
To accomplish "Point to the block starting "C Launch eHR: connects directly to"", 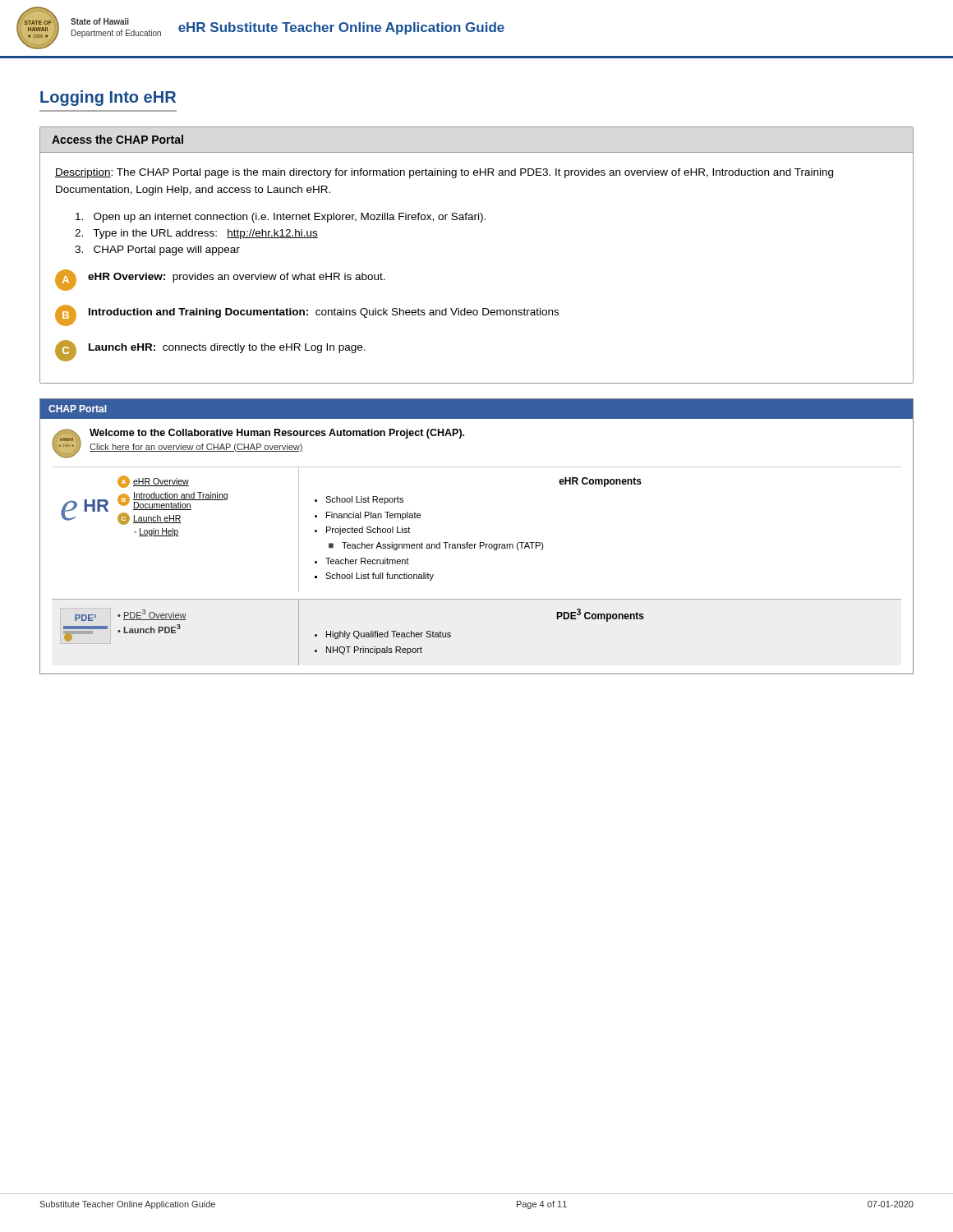I will (x=210, y=351).
